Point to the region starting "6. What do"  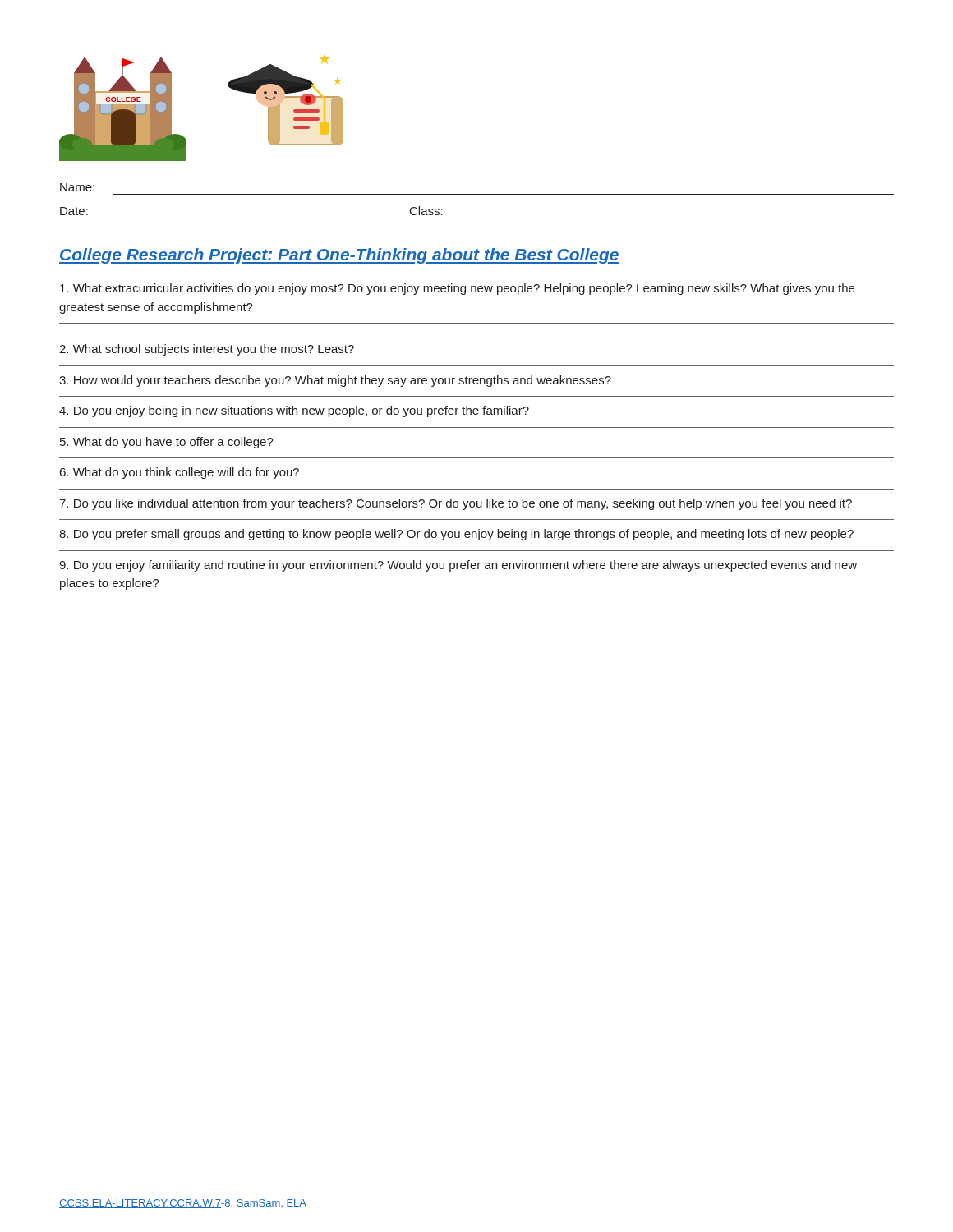[x=179, y=472]
